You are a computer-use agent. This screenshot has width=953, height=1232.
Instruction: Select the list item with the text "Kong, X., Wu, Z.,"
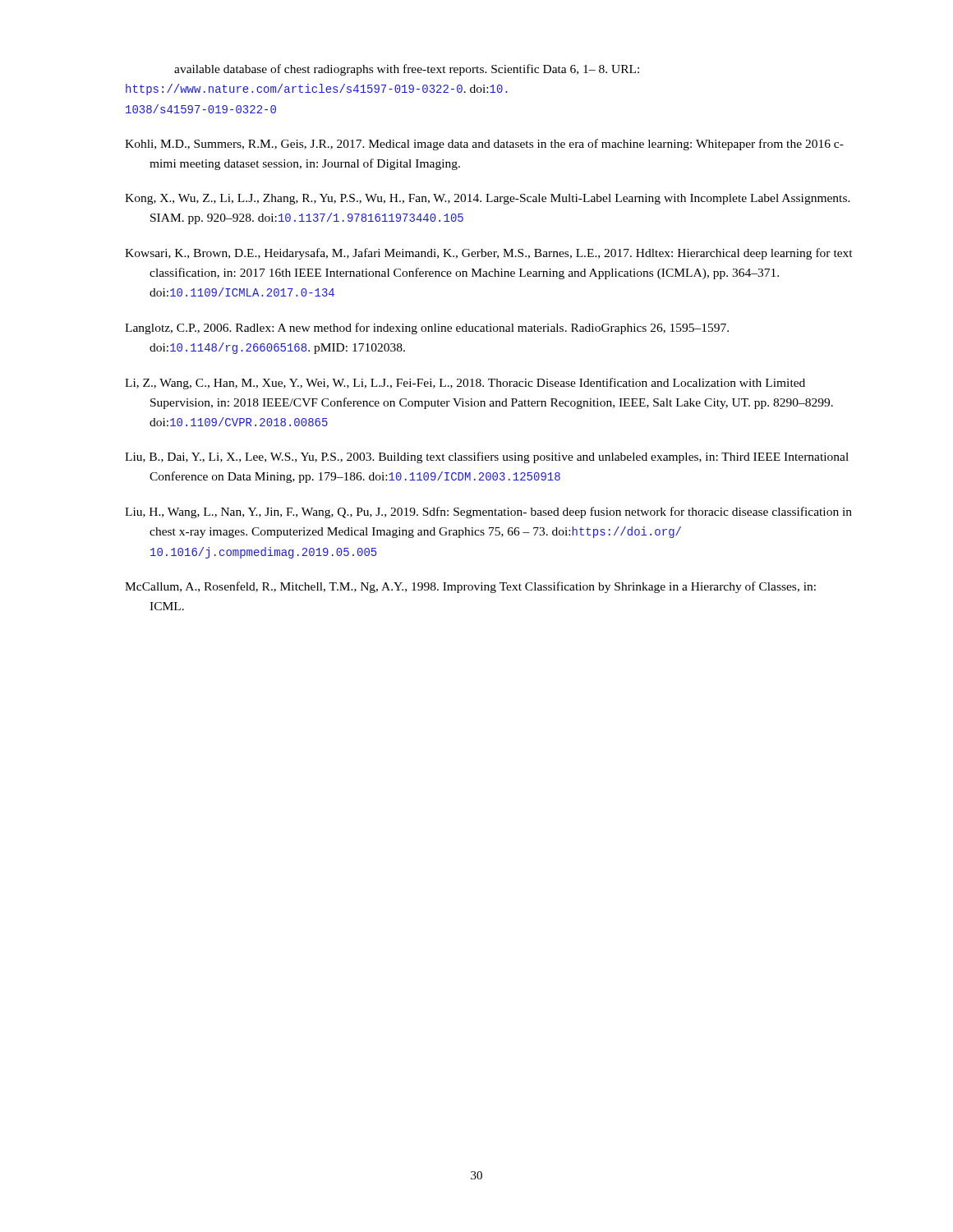pos(488,208)
